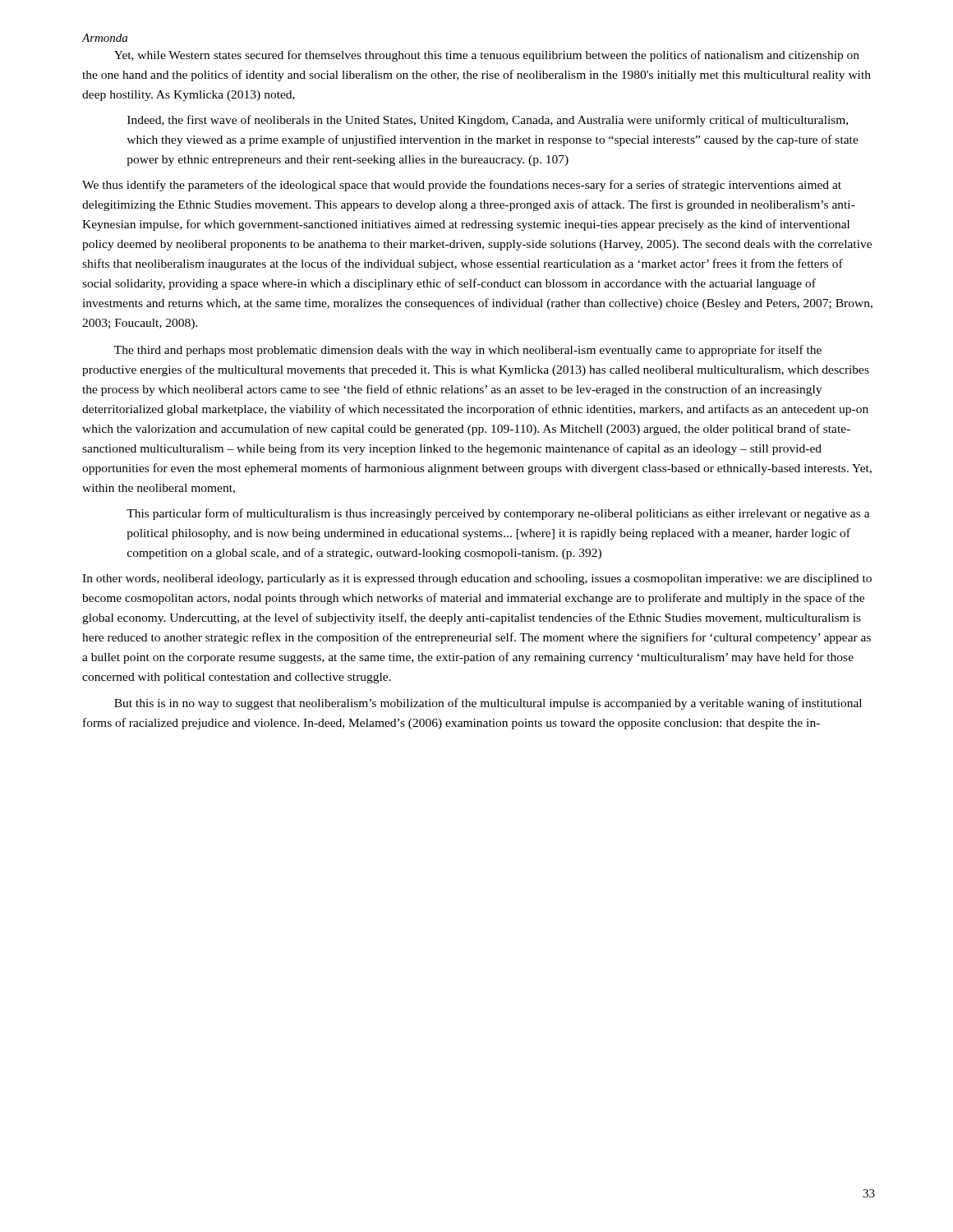Click on the region starting "But this is in no way to"

pyautogui.click(x=479, y=713)
